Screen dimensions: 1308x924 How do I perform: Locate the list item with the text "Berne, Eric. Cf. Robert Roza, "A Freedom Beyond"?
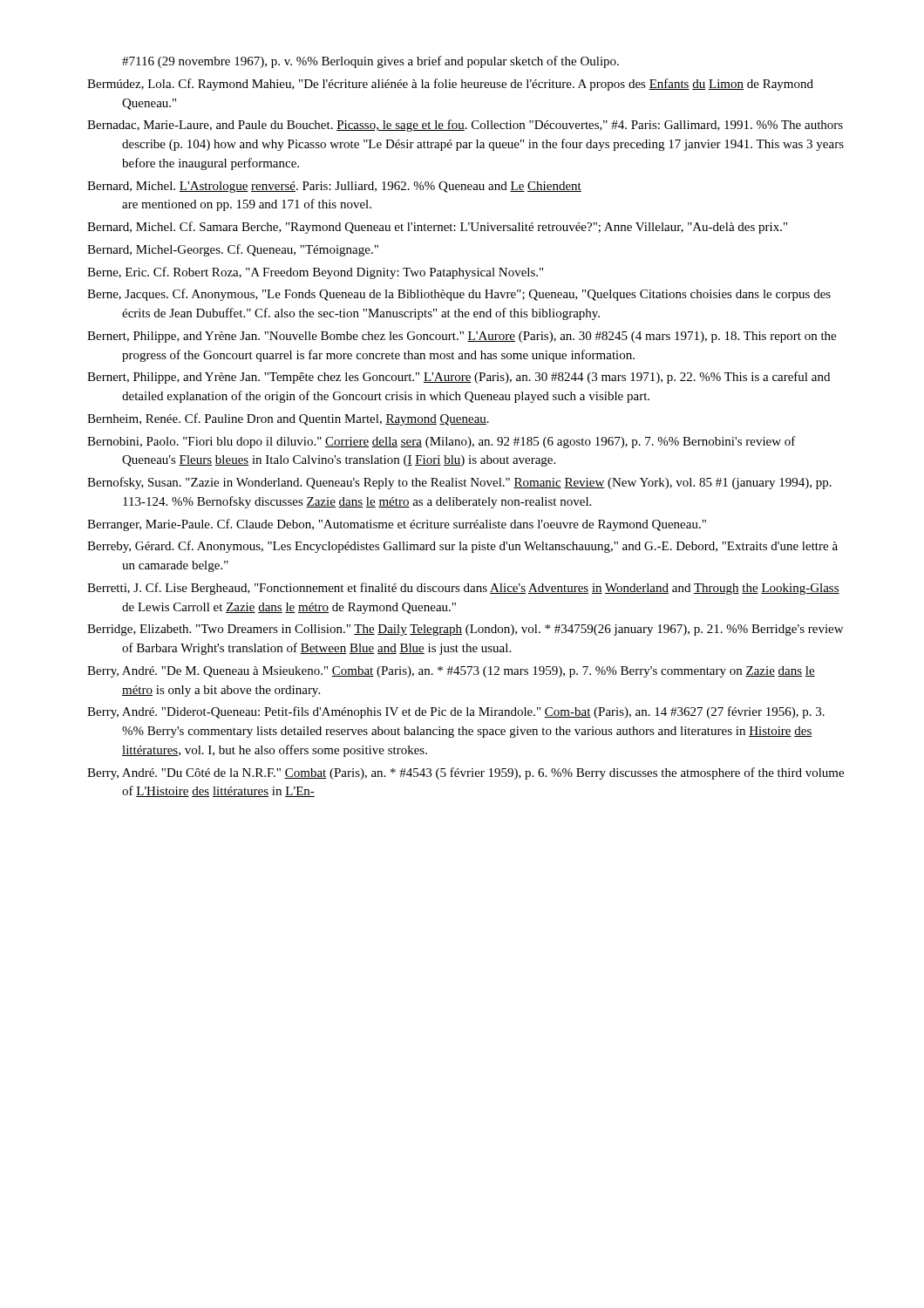point(466,272)
